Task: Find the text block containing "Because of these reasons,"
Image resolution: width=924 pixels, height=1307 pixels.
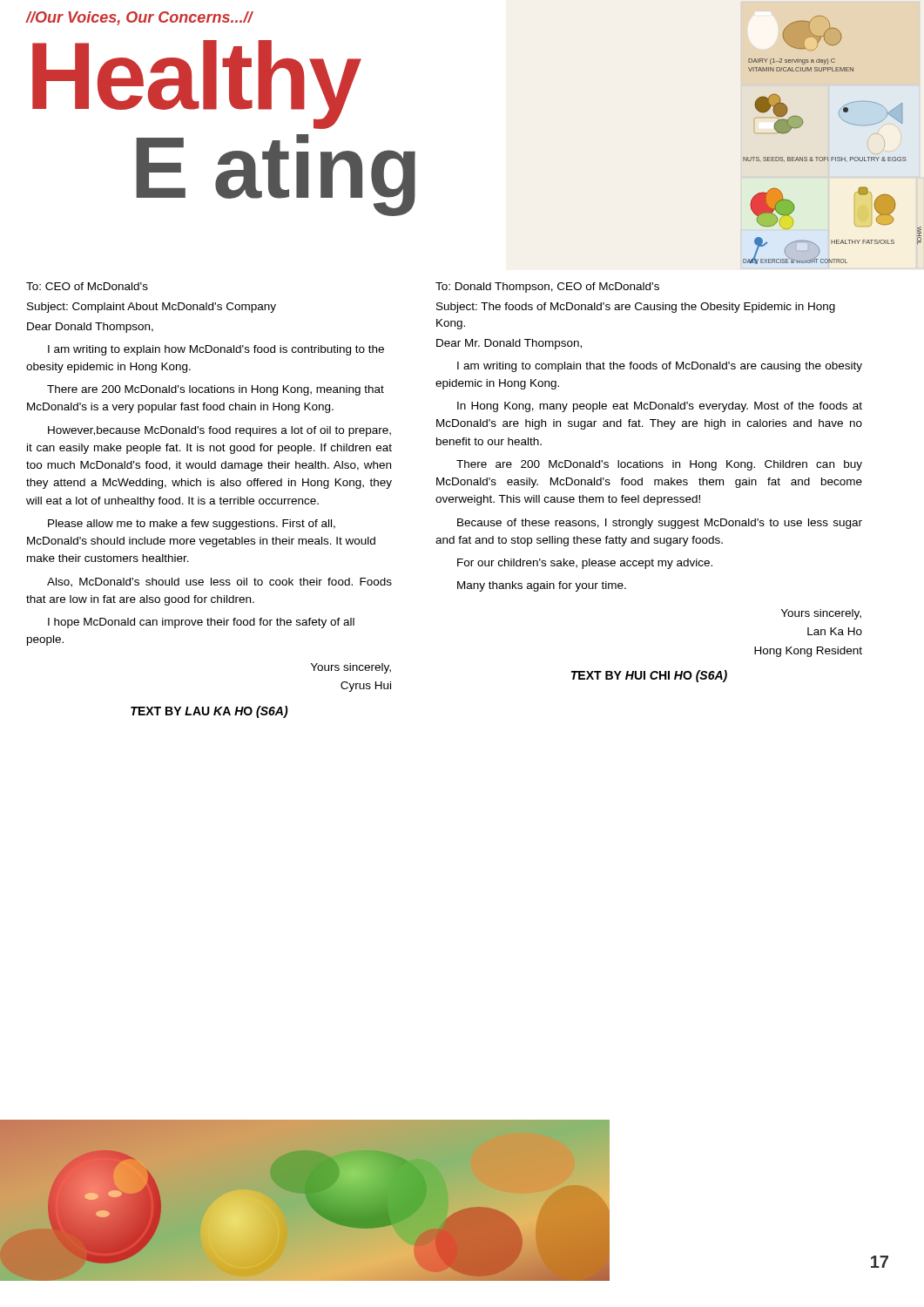Action: (649, 531)
